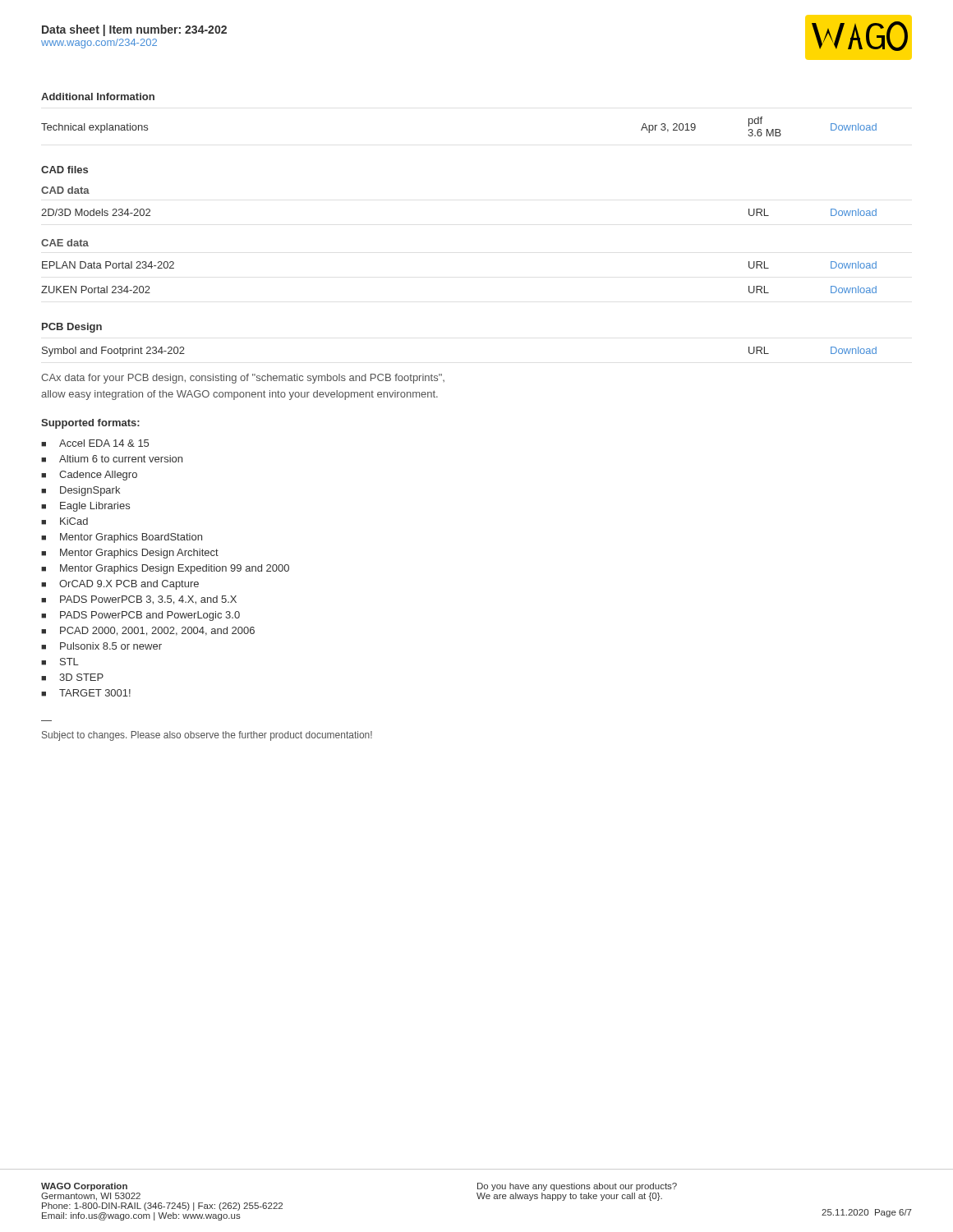Viewport: 953px width, 1232px height.
Task: Locate the list item that reads "■ PCAD 2000, 2001, 2002, 2004, and 2006"
Action: click(148, 630)
